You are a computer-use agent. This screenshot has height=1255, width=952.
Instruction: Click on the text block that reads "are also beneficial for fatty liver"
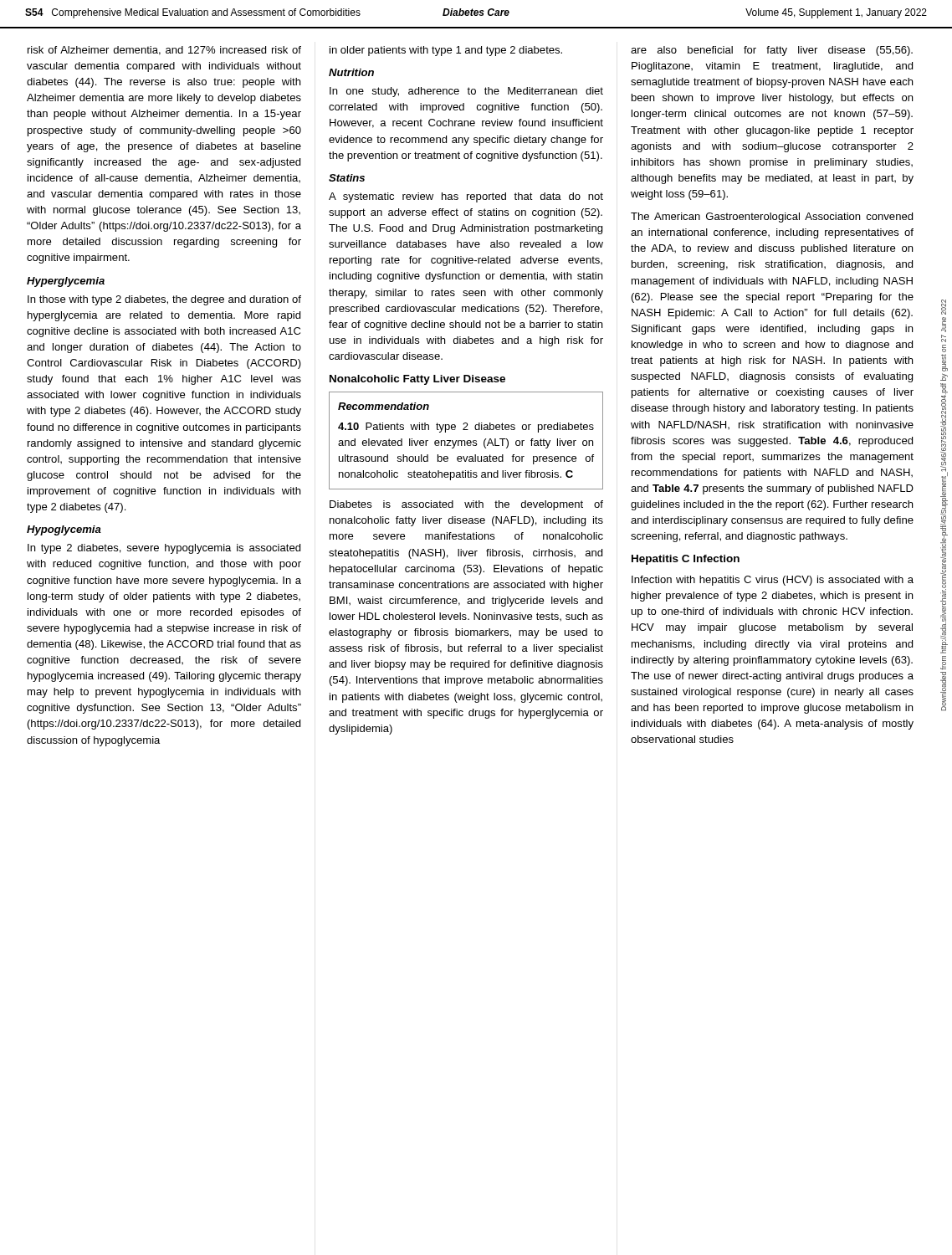(772, 122)
